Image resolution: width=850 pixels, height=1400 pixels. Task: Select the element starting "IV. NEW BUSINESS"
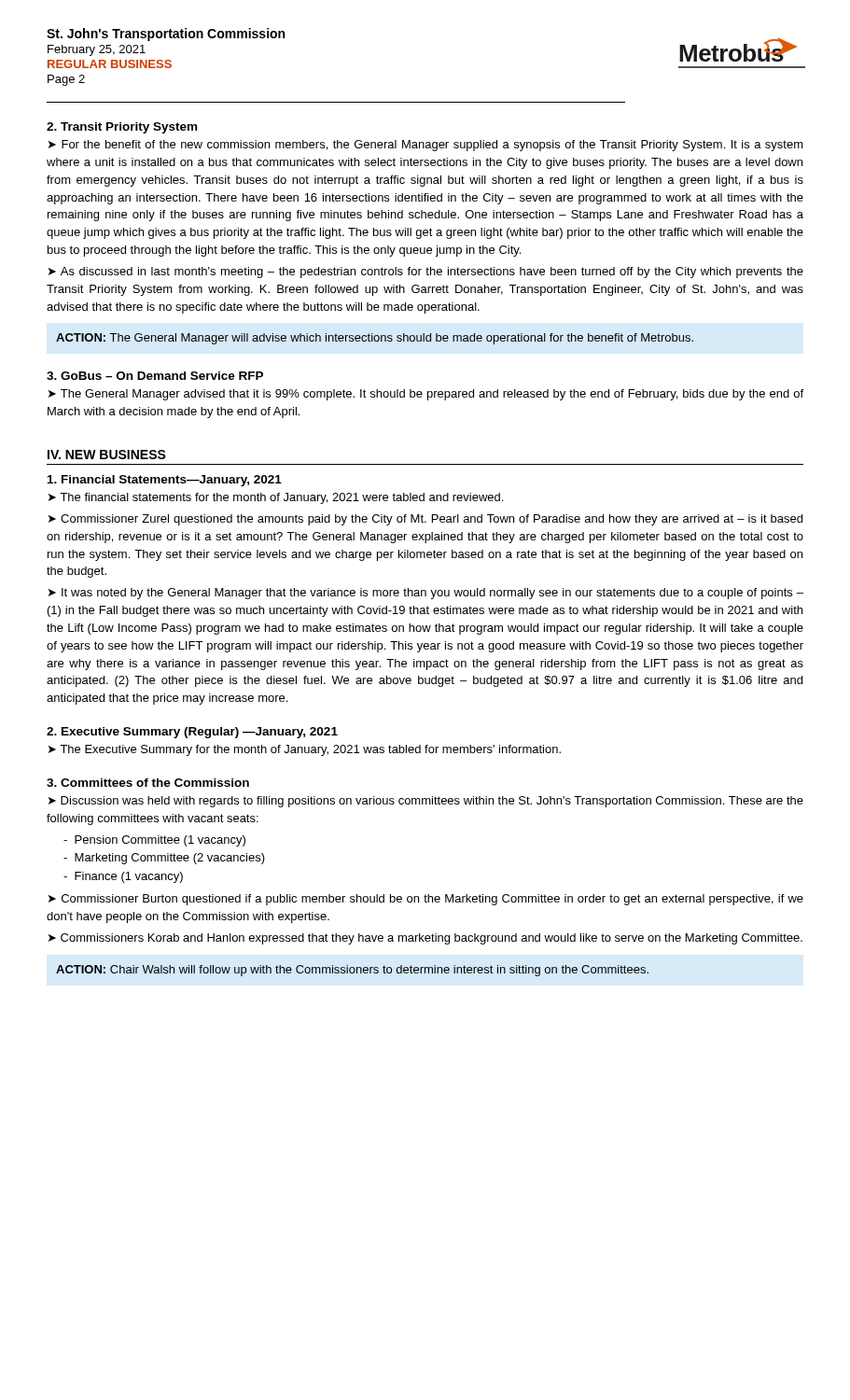[106, 455]
